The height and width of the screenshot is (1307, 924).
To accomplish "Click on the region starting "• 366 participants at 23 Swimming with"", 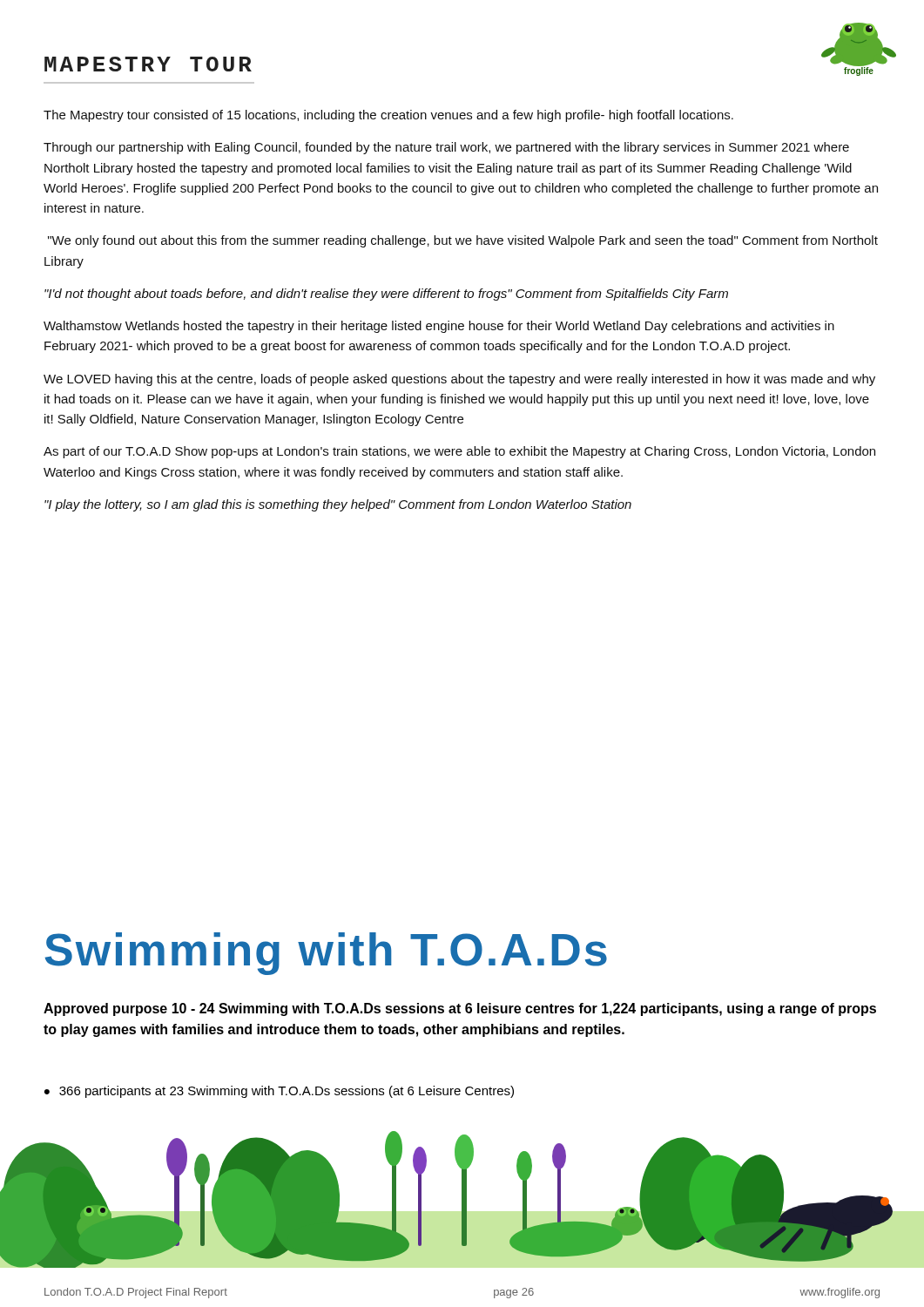I will 279,1091.
